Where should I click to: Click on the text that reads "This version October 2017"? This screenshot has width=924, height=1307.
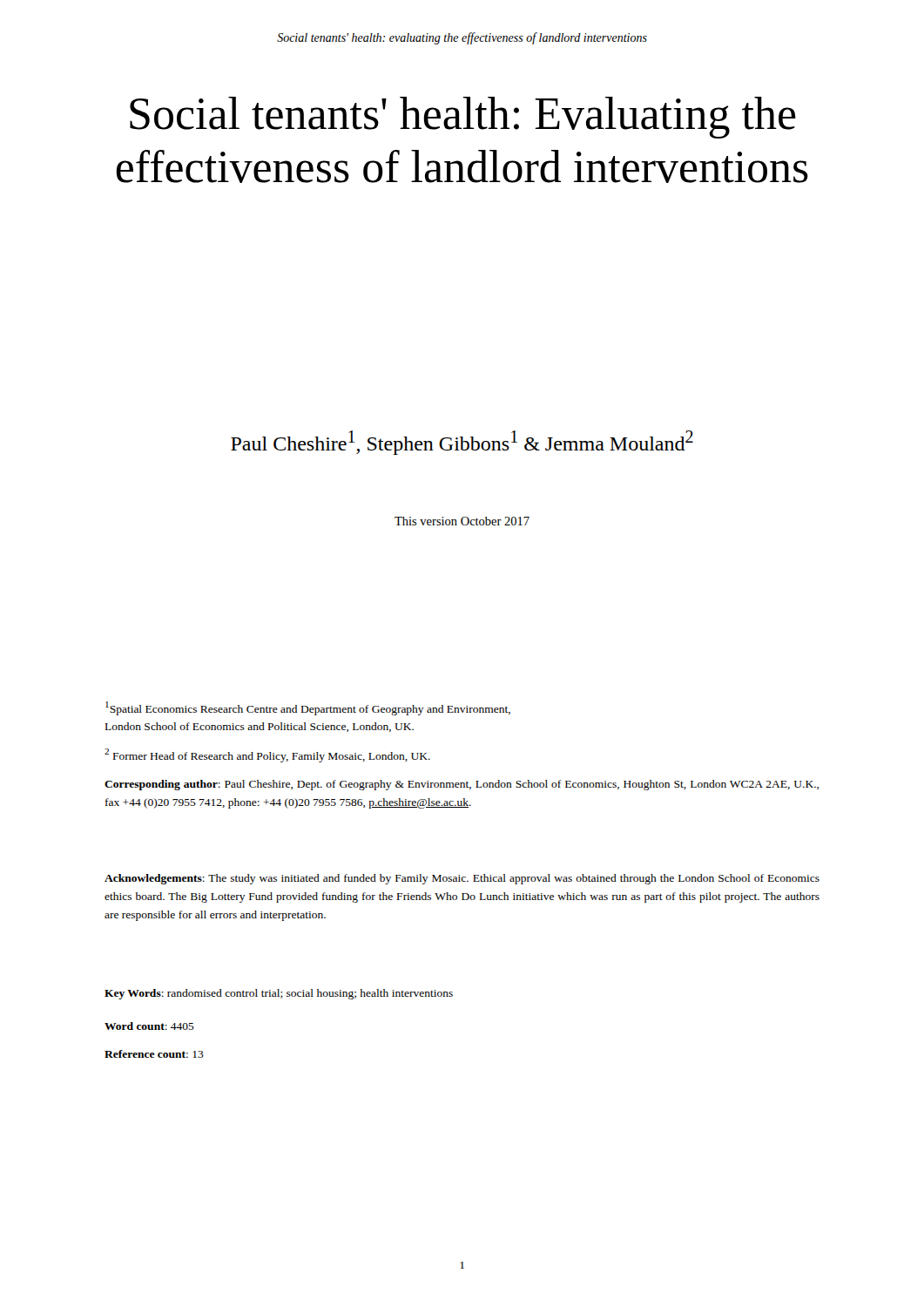[x=462, y=521]
